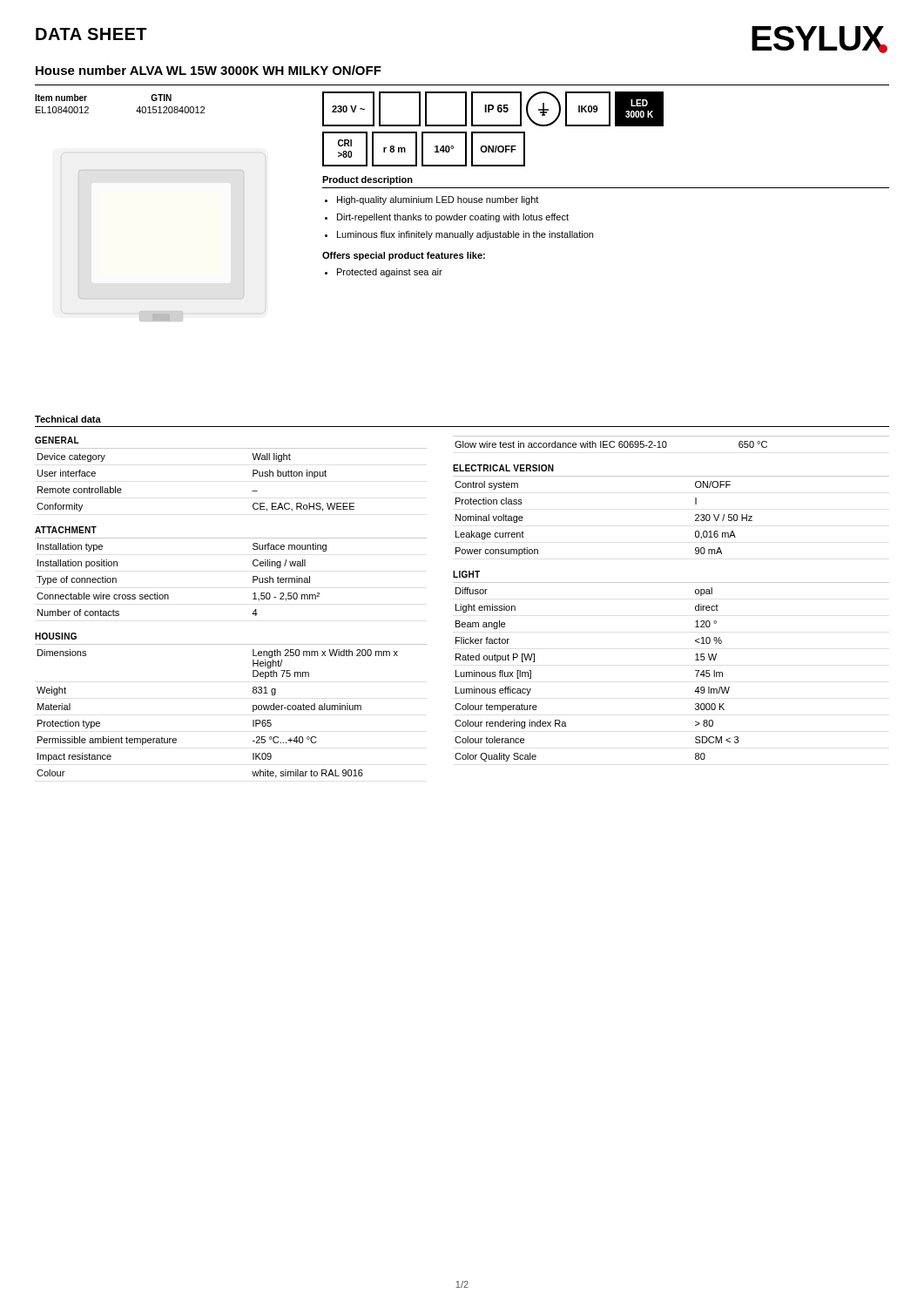The height and width of the screenshot is (1307, 924).
Task: Locate the table with the text "Installation position"
Action: [x=231, y=579]
